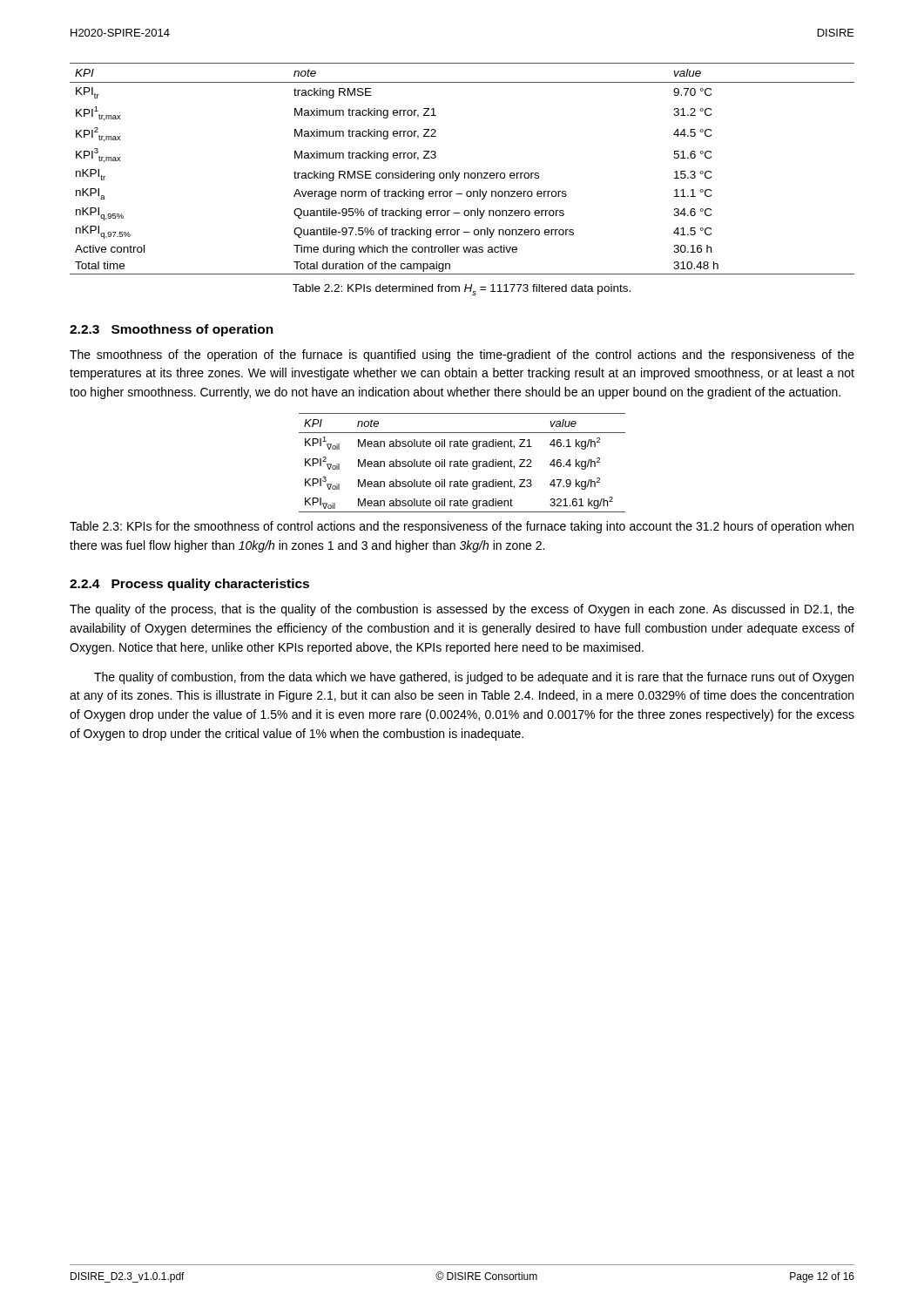Select the block starting "The quality of the process, that is the"
The height and width of the screenshot is (1307, 924).
(462, 628)
